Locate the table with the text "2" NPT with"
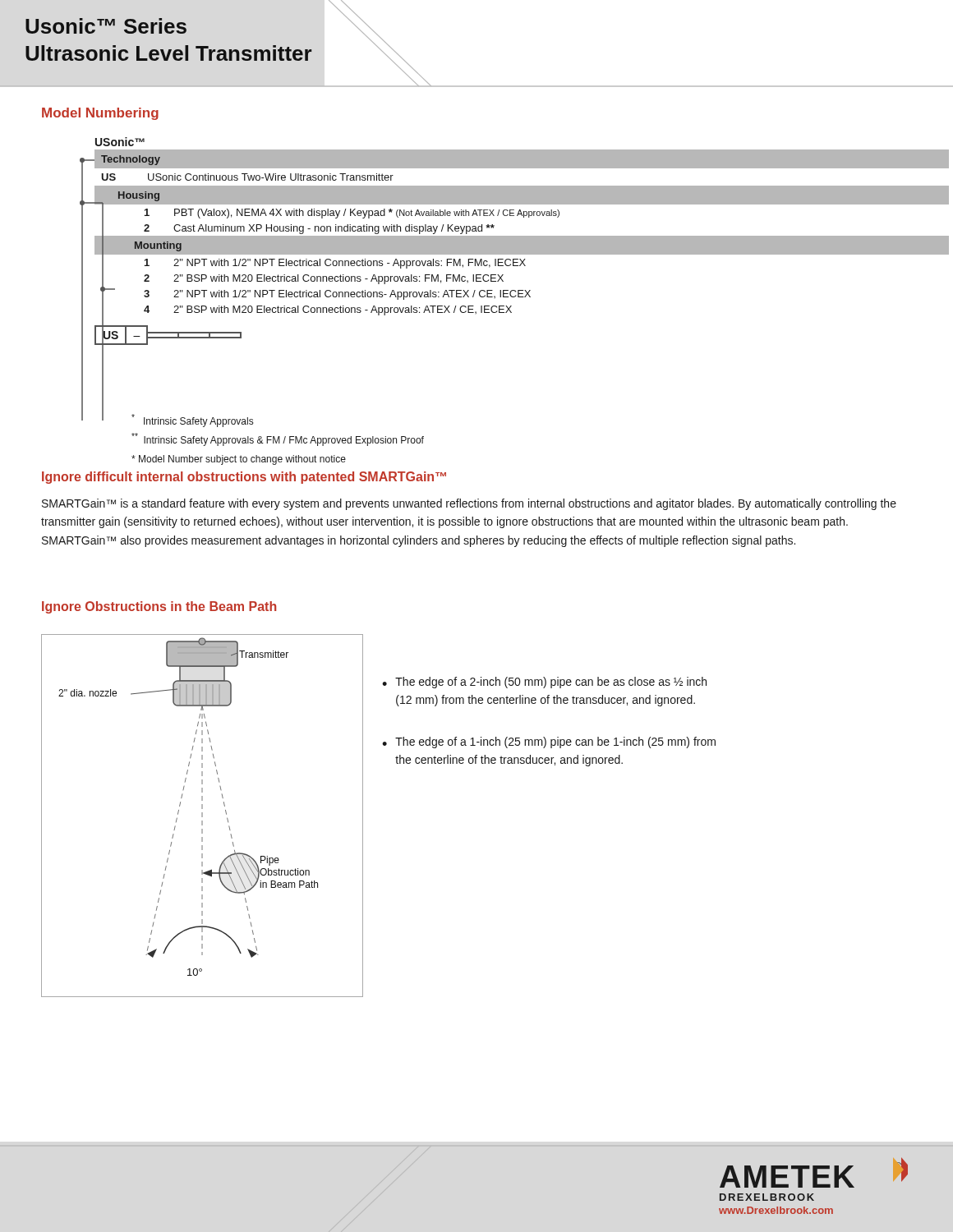This screenshot has height=1232, width=953. coord(485,247)
